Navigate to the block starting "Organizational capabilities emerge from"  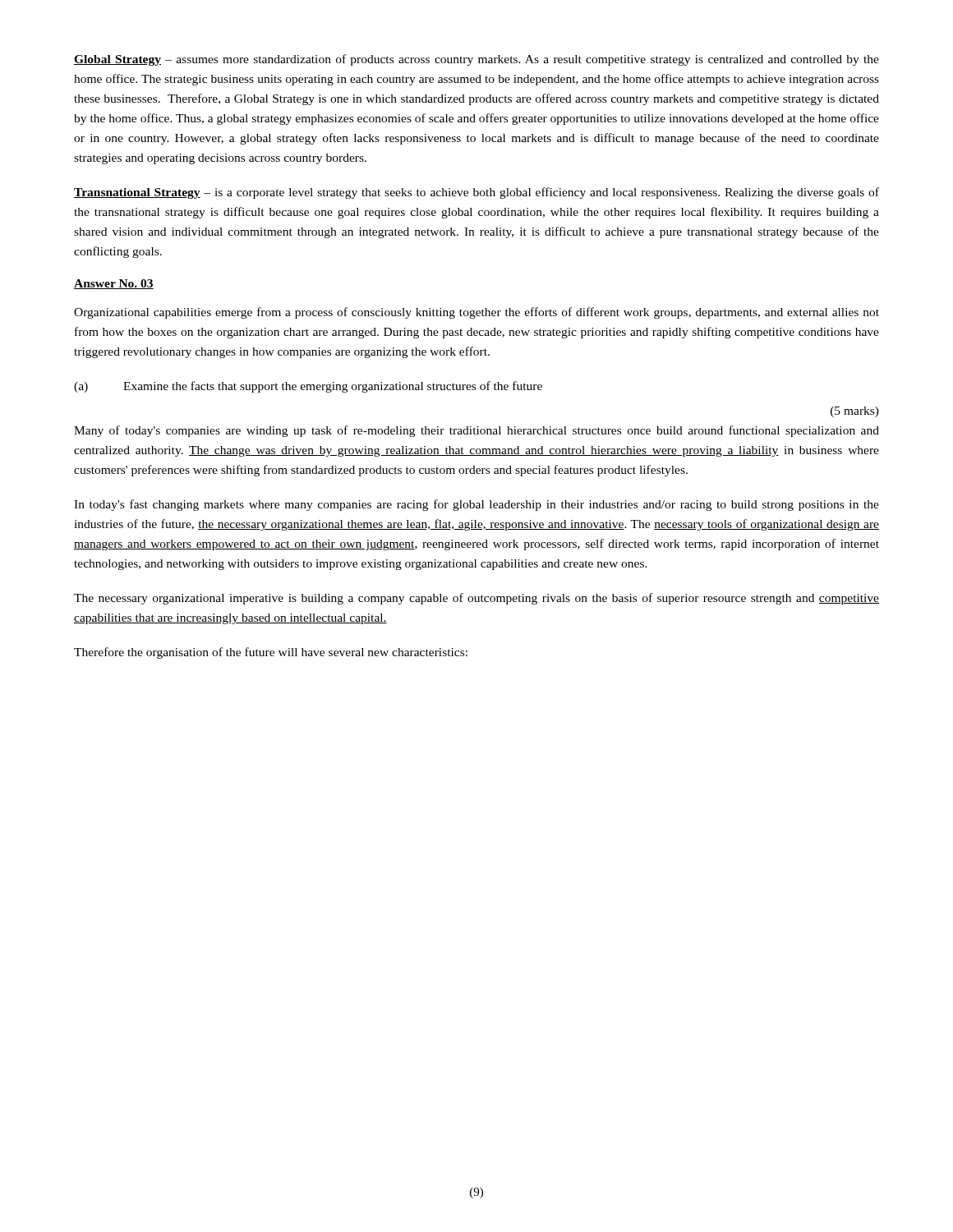[x=476, y=332]
